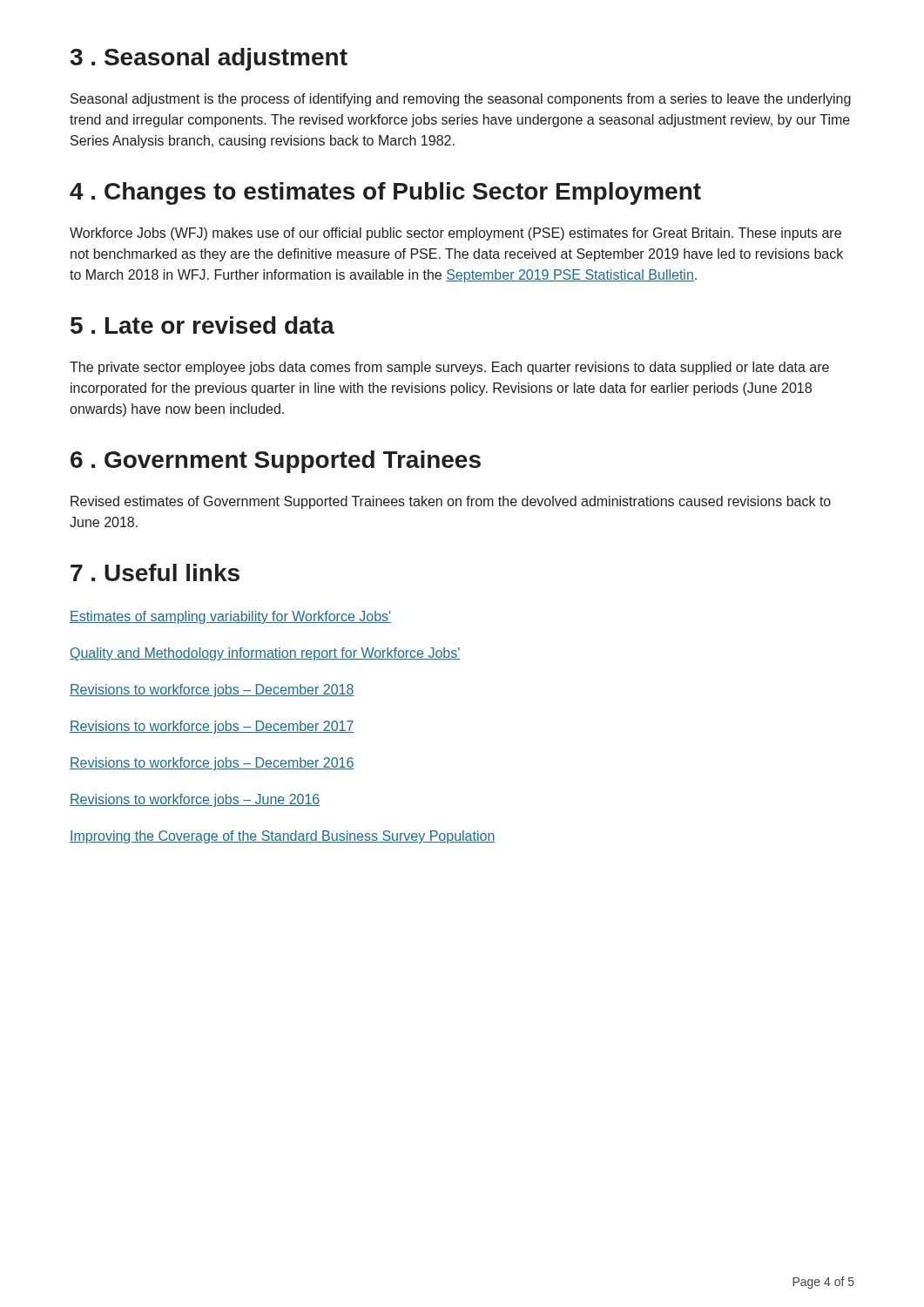924x1307 pixels.
Task: Point to the block beginning "Improving the Coverage of the Standard Business"
Action: pyautogui.click(x=462, y=836)
